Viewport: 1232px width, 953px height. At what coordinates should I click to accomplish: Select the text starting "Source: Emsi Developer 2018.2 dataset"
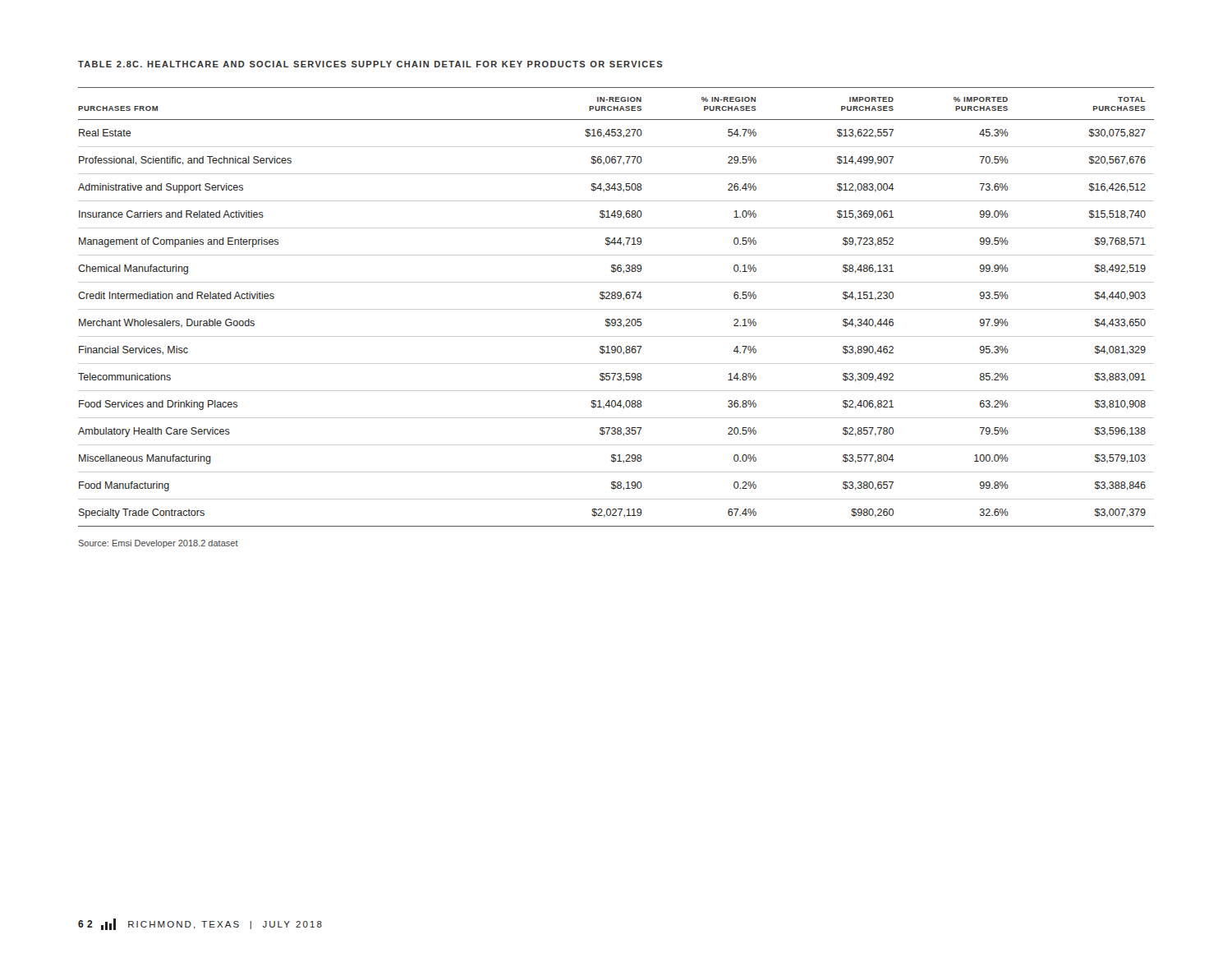click(x=158, y=543)
